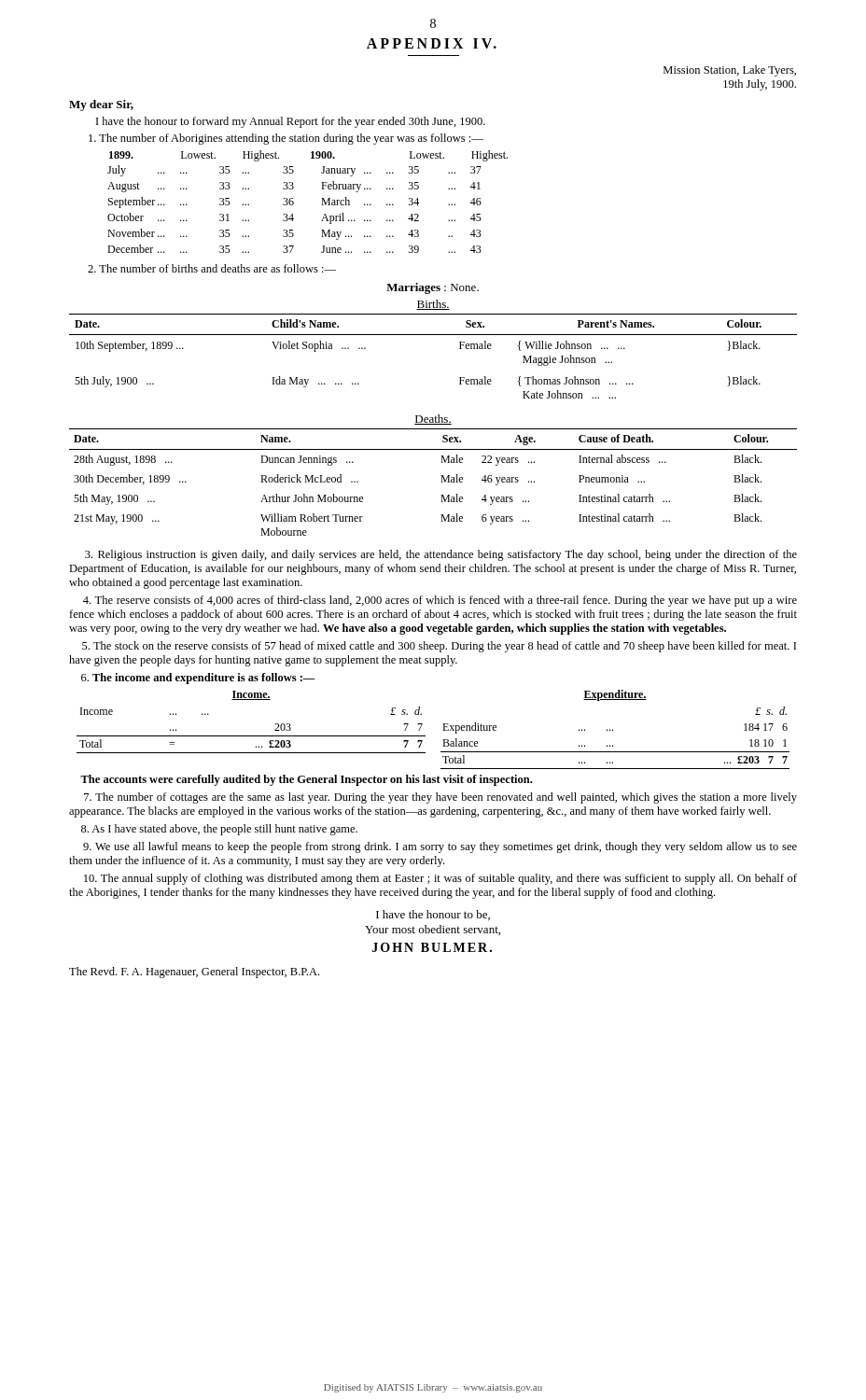Find the block on this page that starts "The number of cottages are the same"

tap(433, 804)
